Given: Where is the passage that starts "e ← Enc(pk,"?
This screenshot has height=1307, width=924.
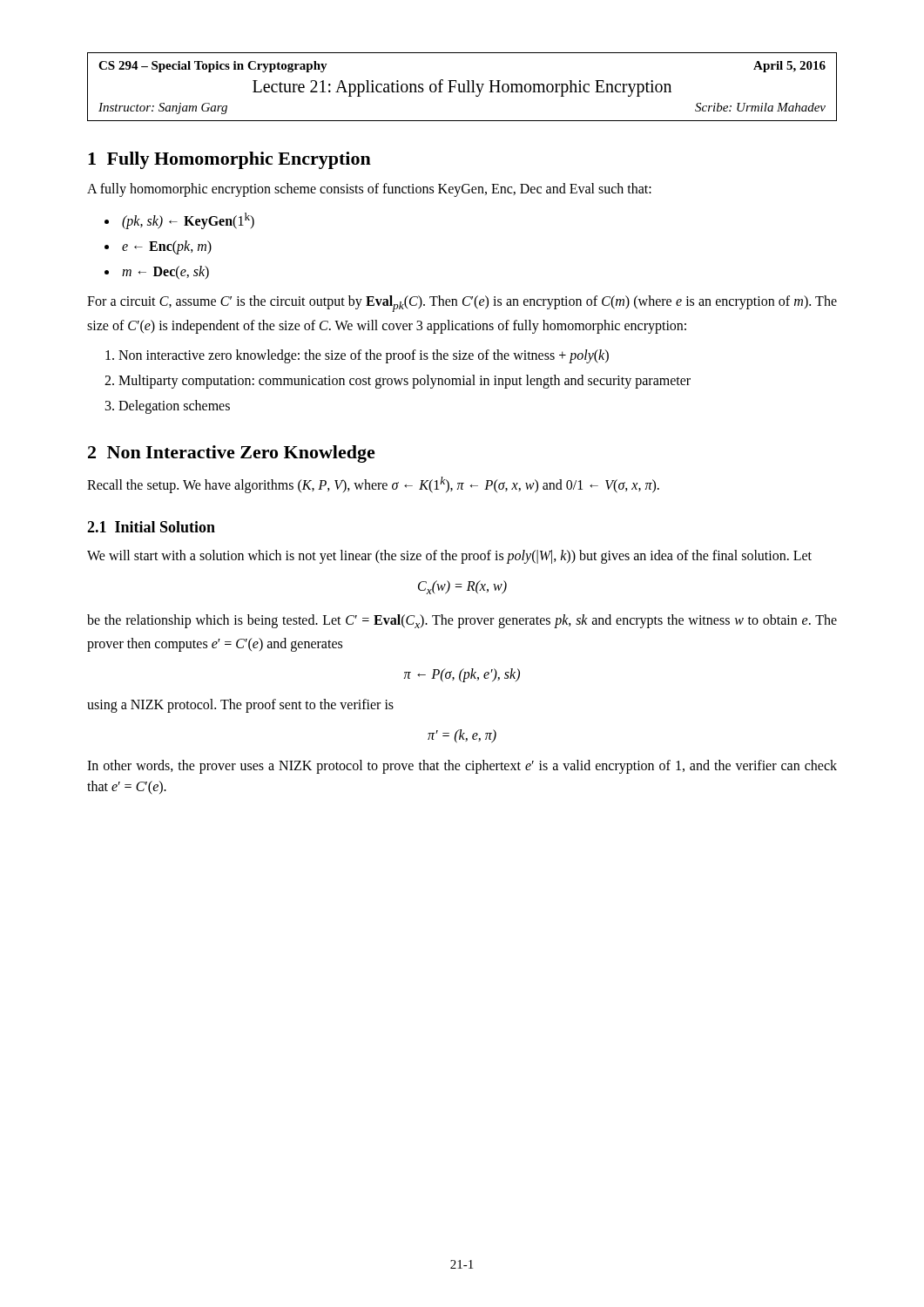Looking at the screenshot, I should (x=158, y=247).
